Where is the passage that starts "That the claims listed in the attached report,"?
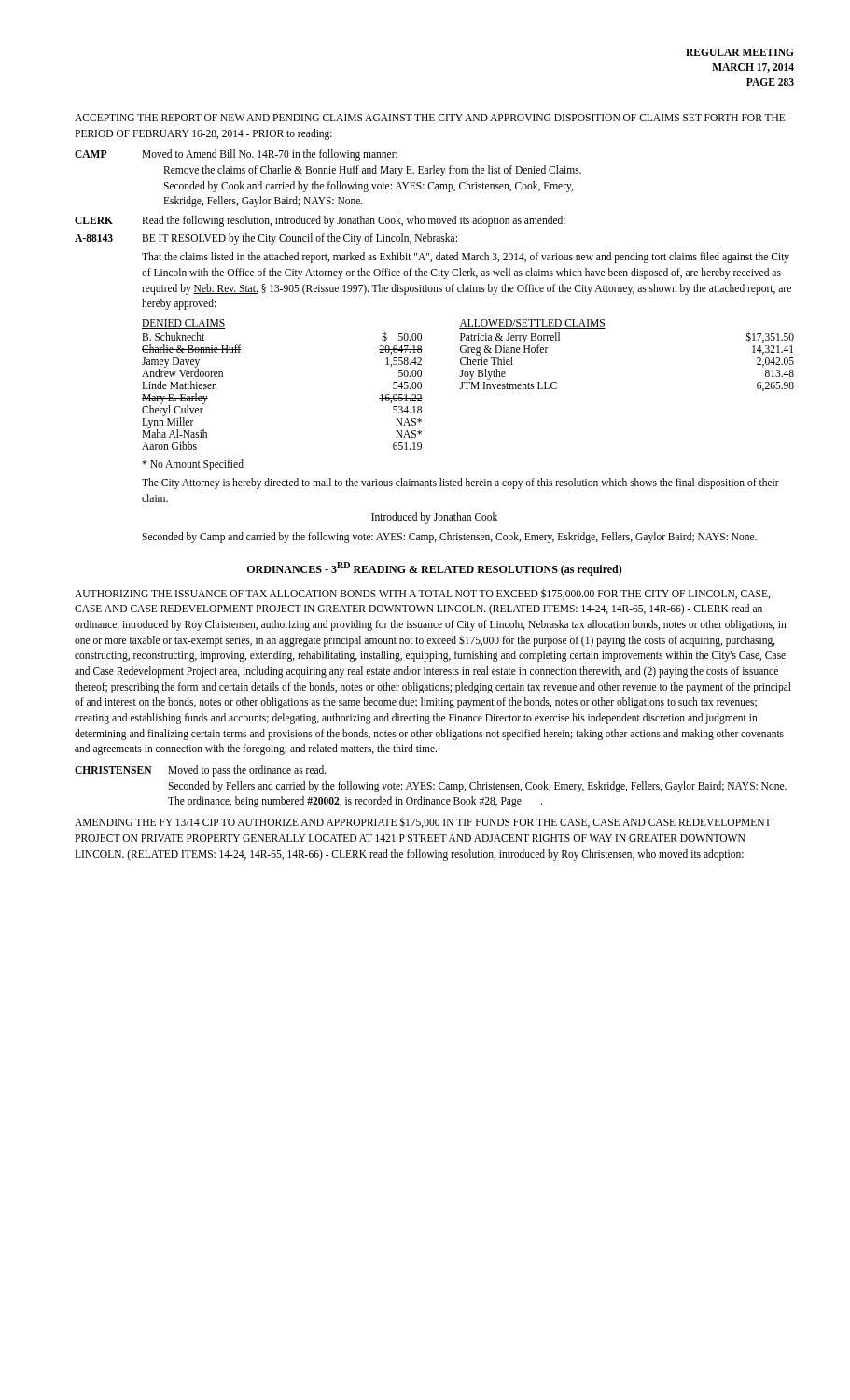The height and width of the screenshot is (1400, 850). tap(467, 280)
